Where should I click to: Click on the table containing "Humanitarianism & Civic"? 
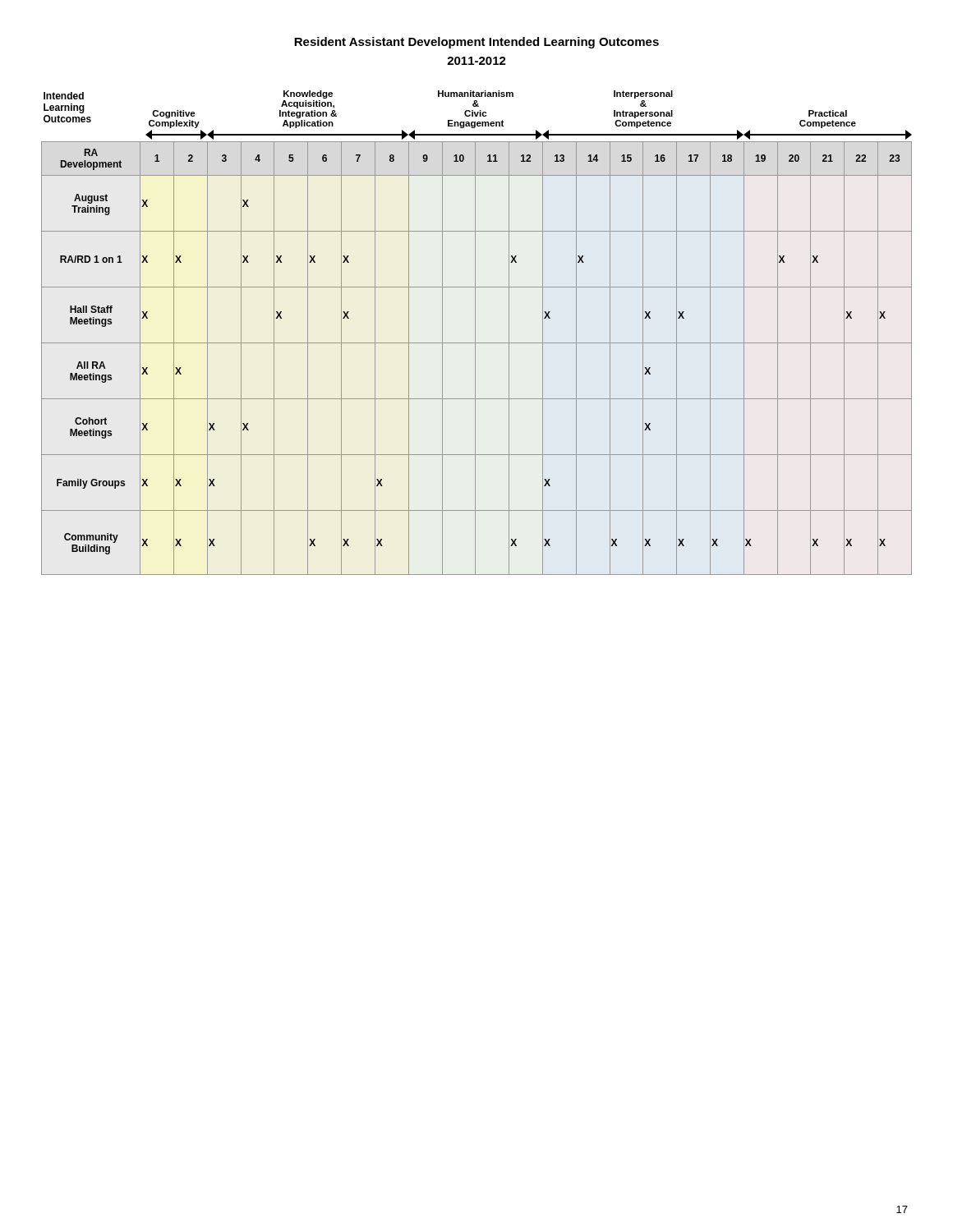tap(476, 331)
